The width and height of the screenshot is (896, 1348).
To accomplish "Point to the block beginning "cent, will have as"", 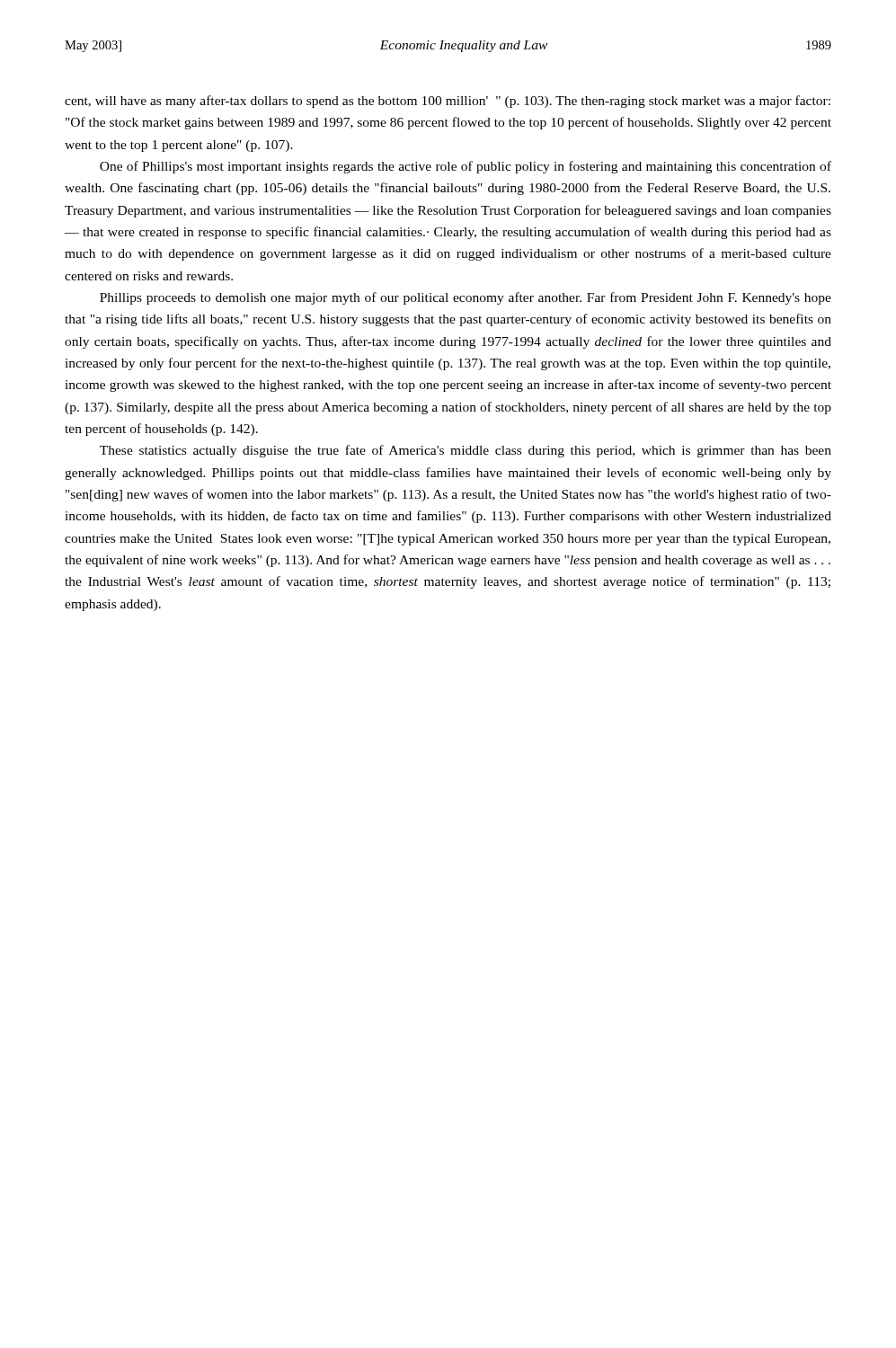I will pyautogui.click(x=448, y=123).
